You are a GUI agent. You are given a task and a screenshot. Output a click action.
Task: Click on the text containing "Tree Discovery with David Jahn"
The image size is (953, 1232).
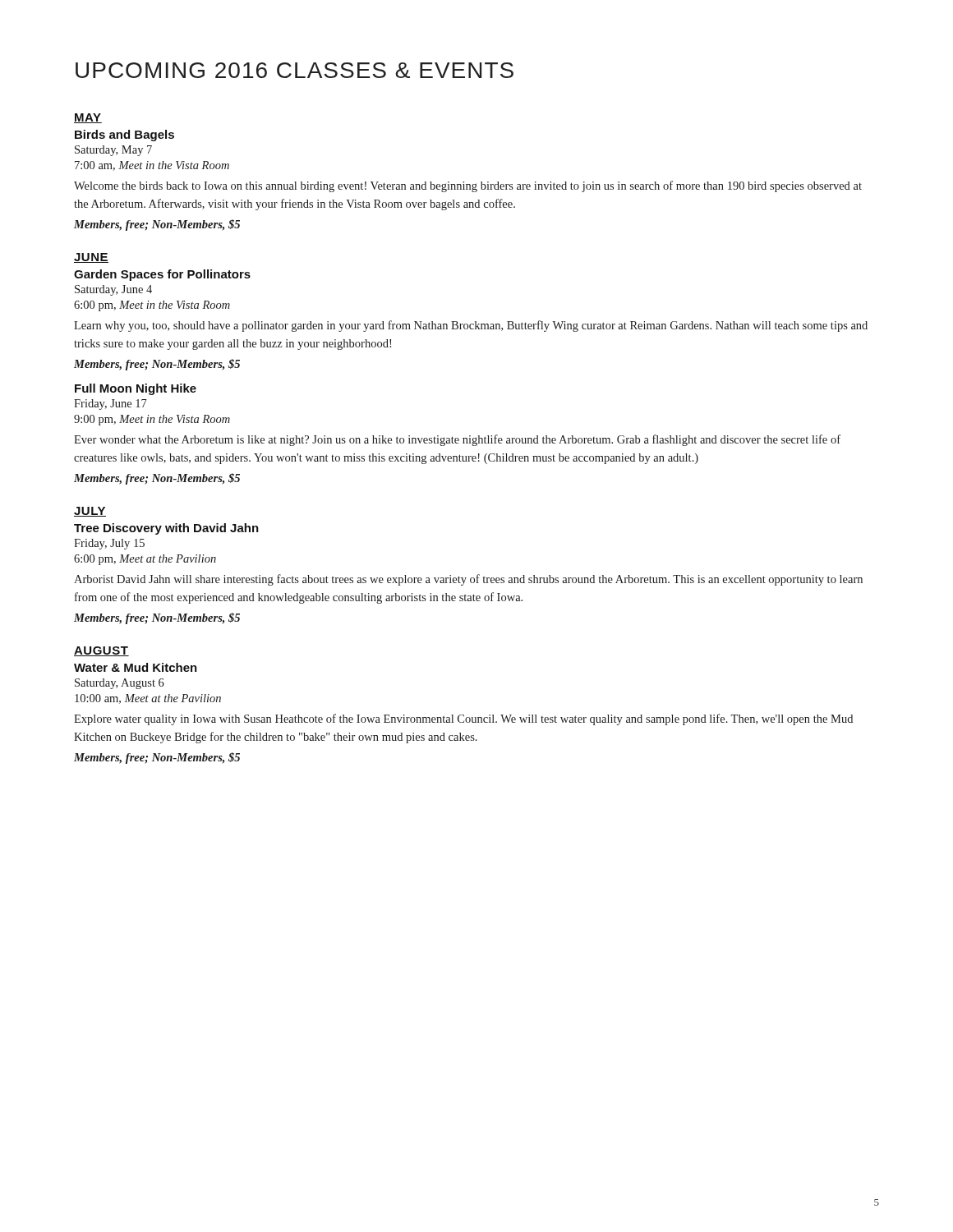pos(166,529)
